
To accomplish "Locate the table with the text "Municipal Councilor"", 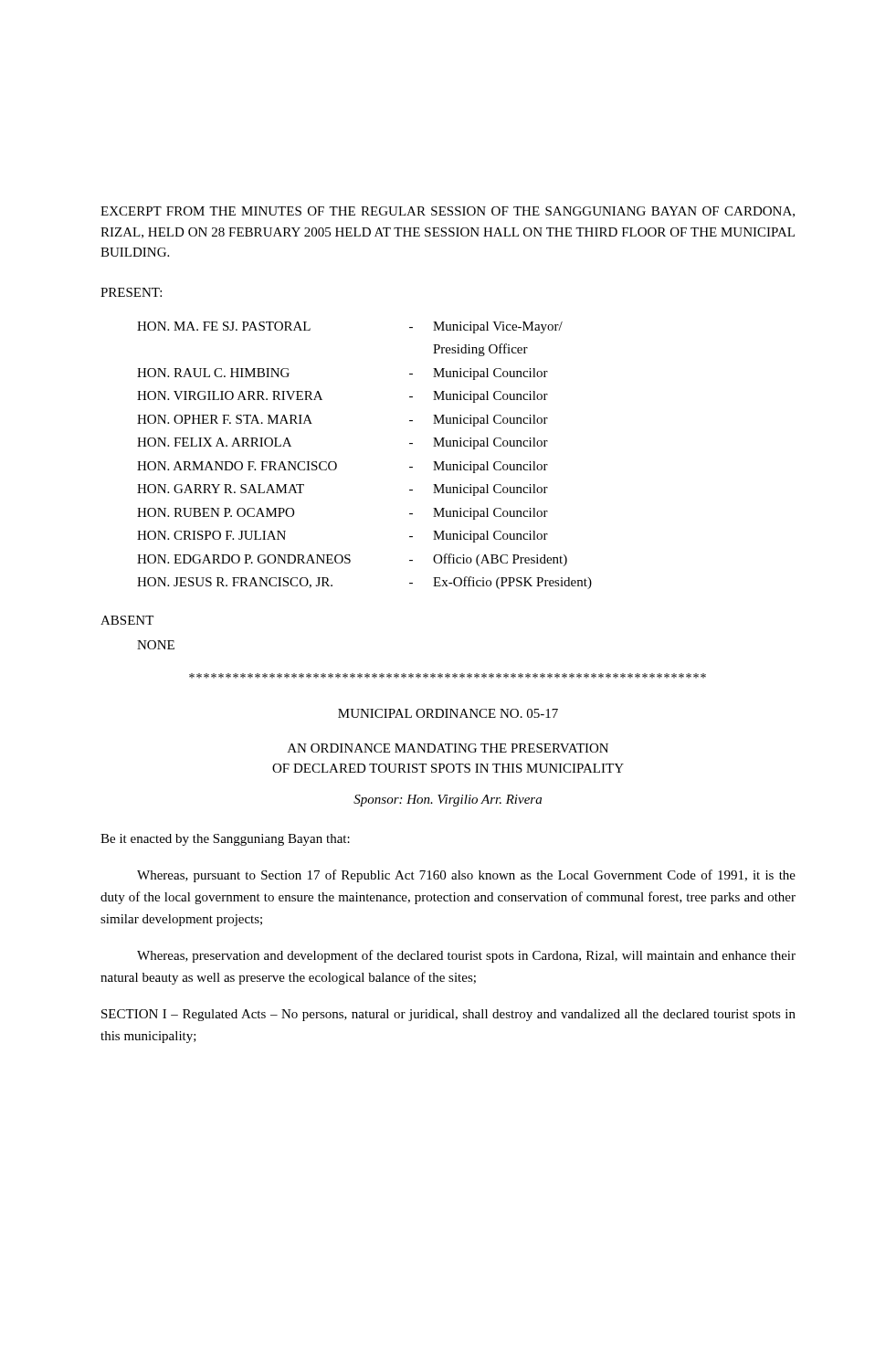I will (x=448, y=454).
